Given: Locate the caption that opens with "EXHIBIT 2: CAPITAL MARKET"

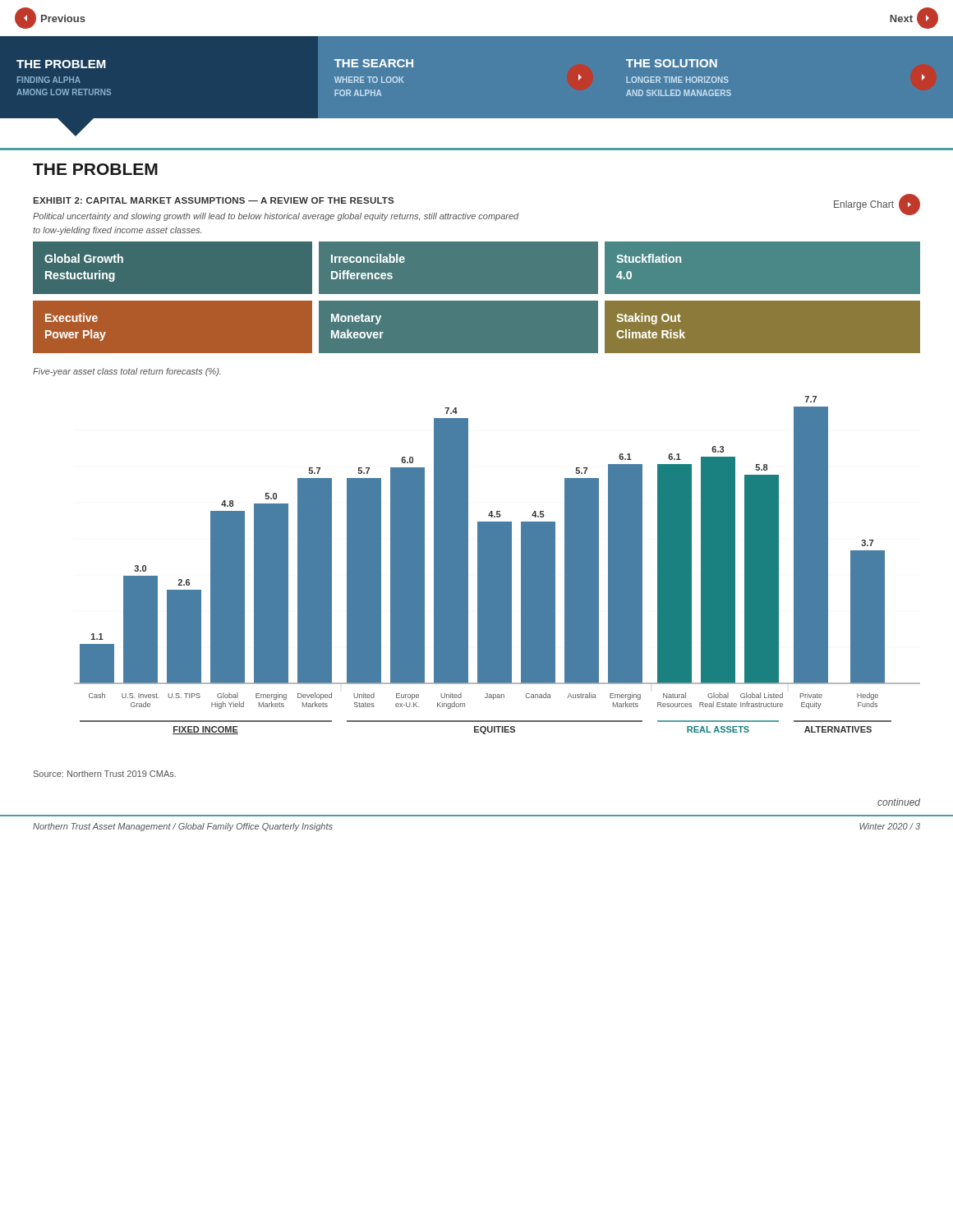Looking at the screenshot, I should pyautogui.click(x=476, y=215).
